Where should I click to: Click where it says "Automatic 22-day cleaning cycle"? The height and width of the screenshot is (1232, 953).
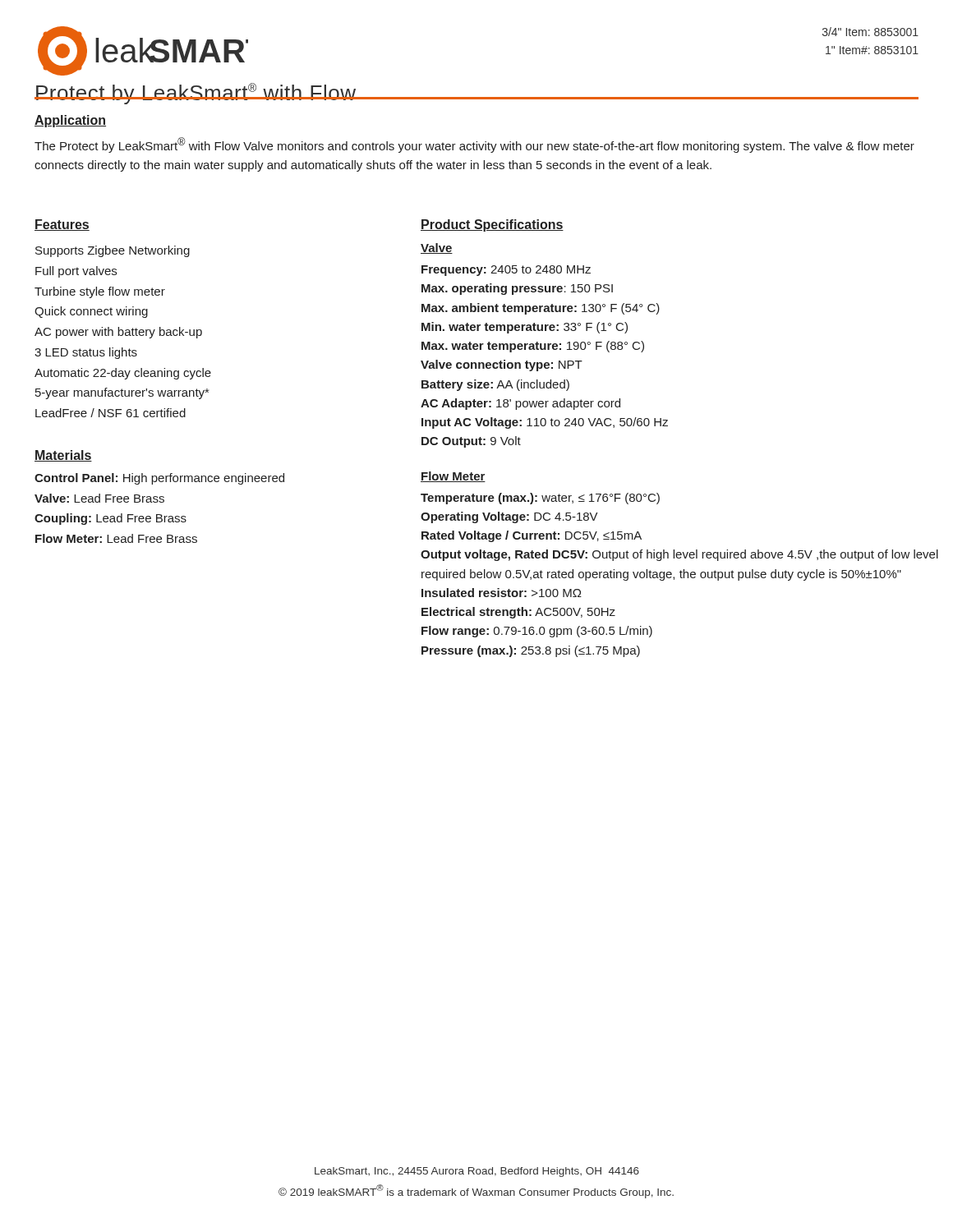click(123, 372)
